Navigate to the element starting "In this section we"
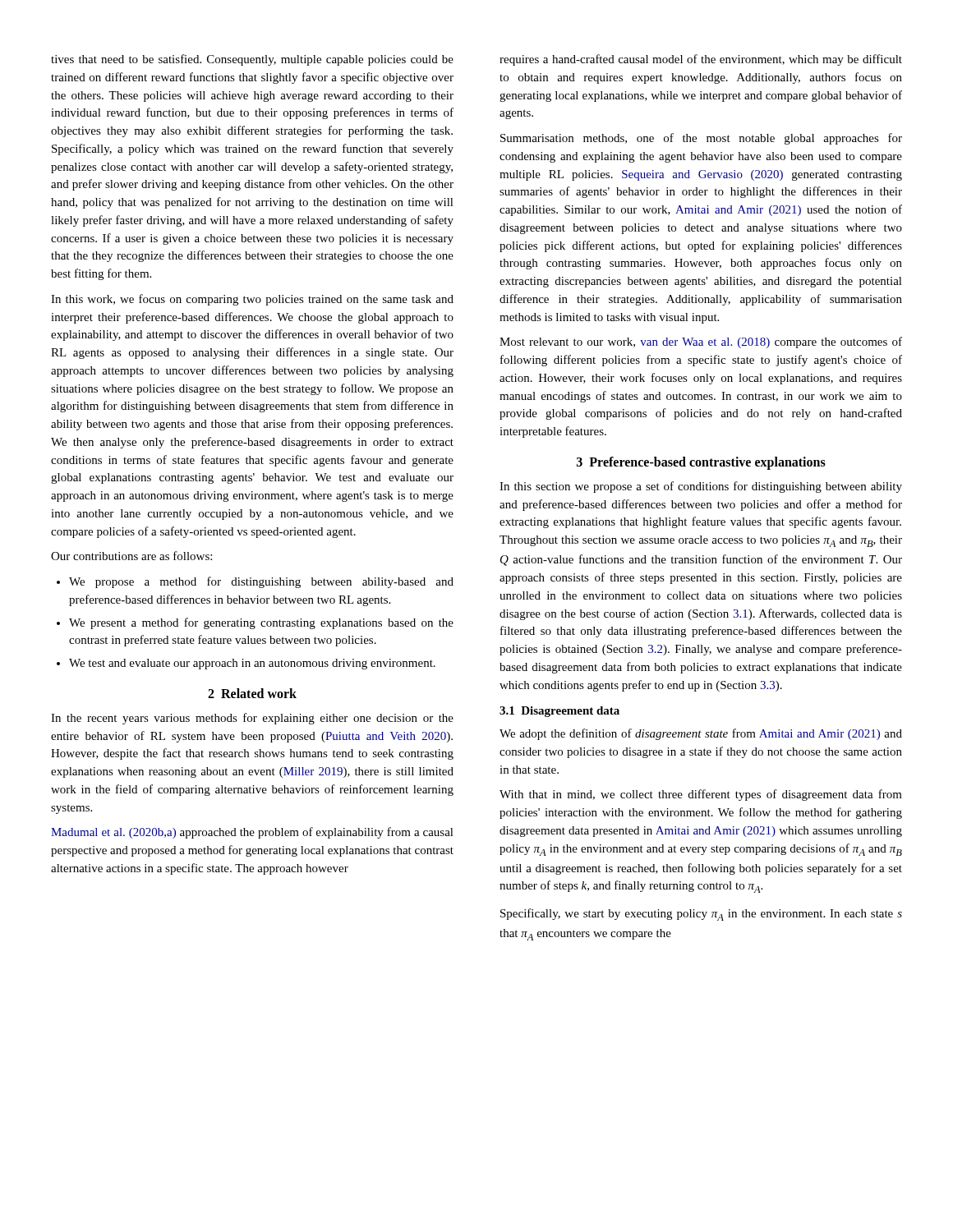 [x=701, y=586]
